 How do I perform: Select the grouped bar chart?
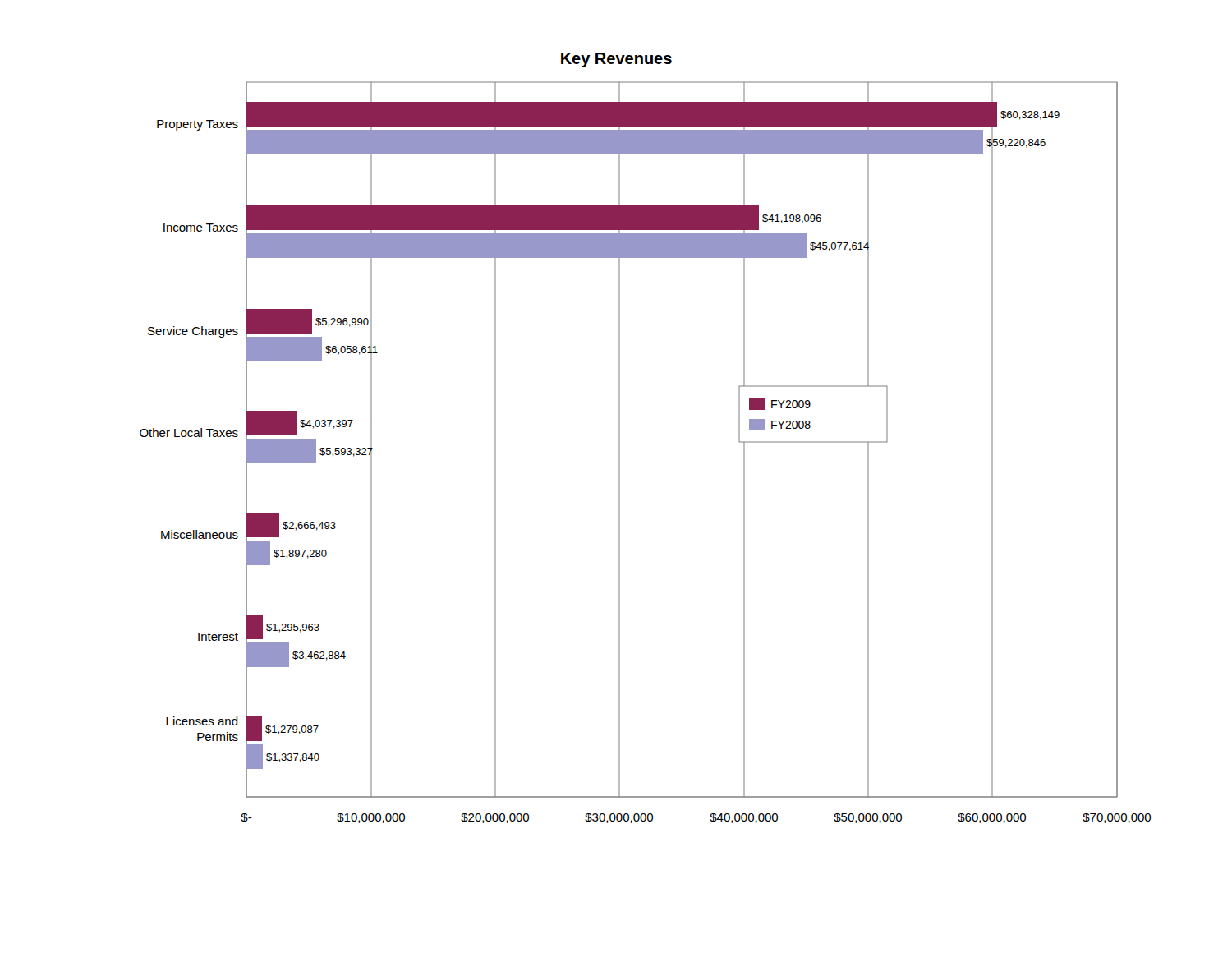(616, 468)
